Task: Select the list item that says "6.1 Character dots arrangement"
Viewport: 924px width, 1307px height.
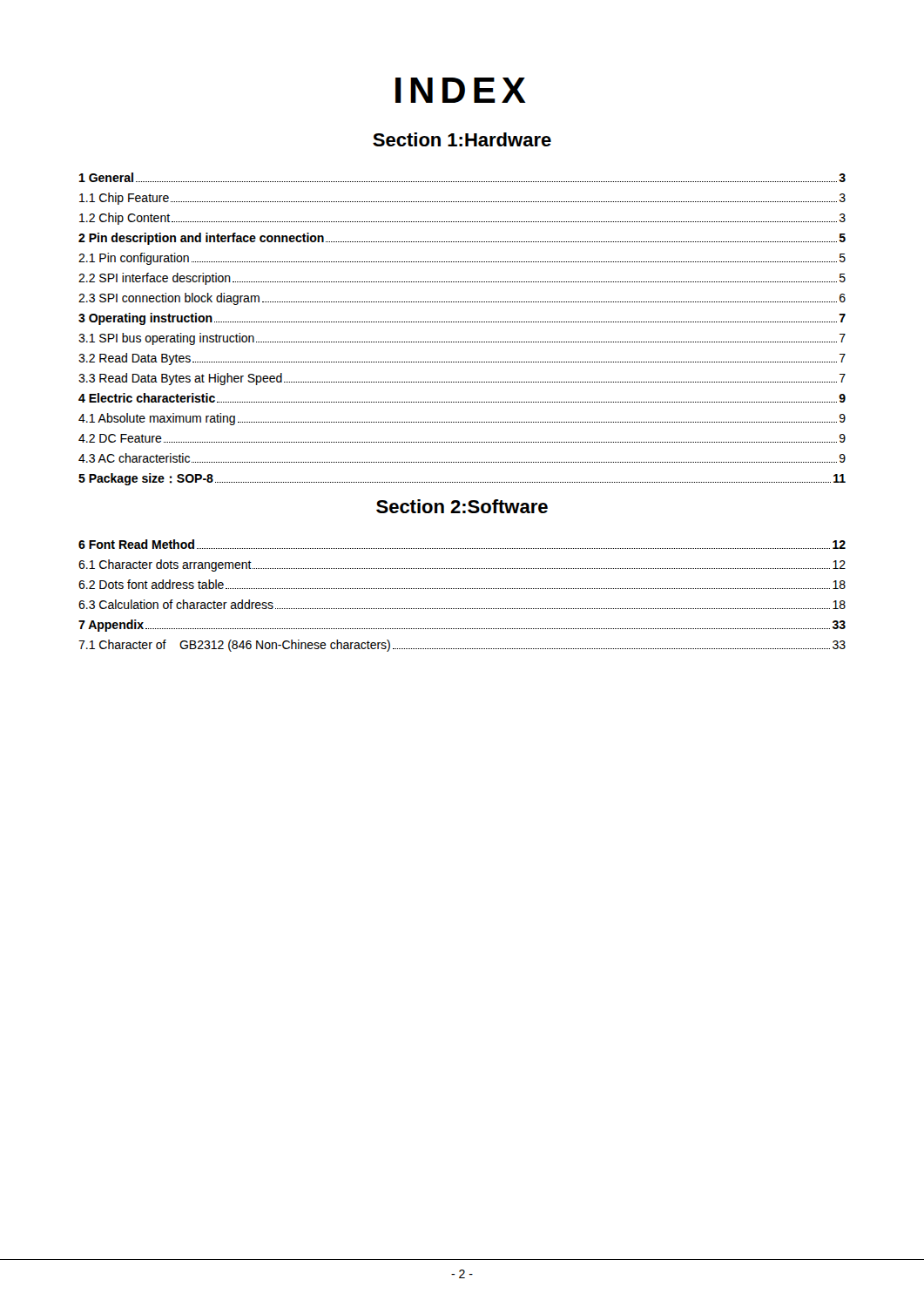Action: 462,565
